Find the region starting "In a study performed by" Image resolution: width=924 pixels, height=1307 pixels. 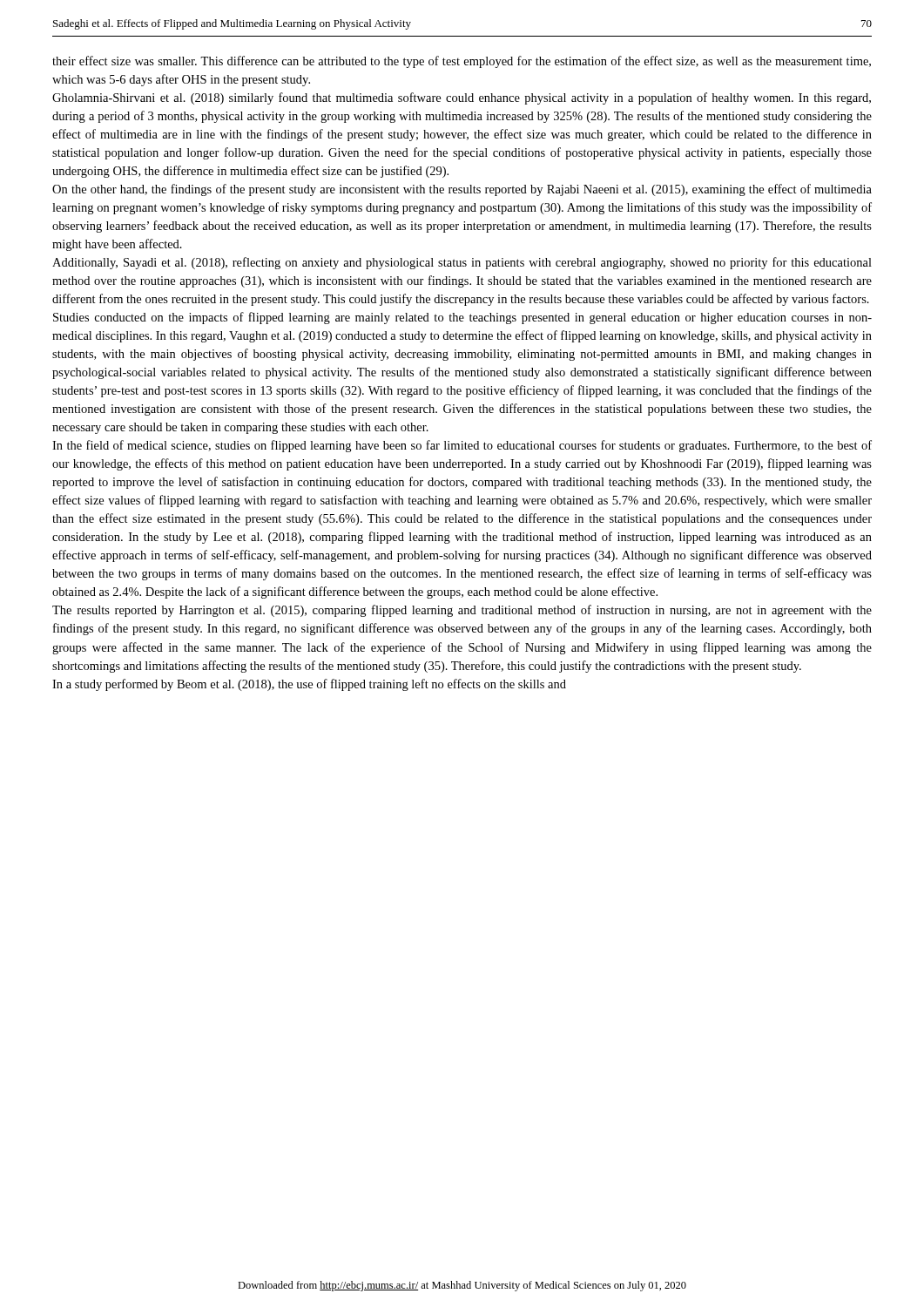pyautogui.click(x=462, y=684)
